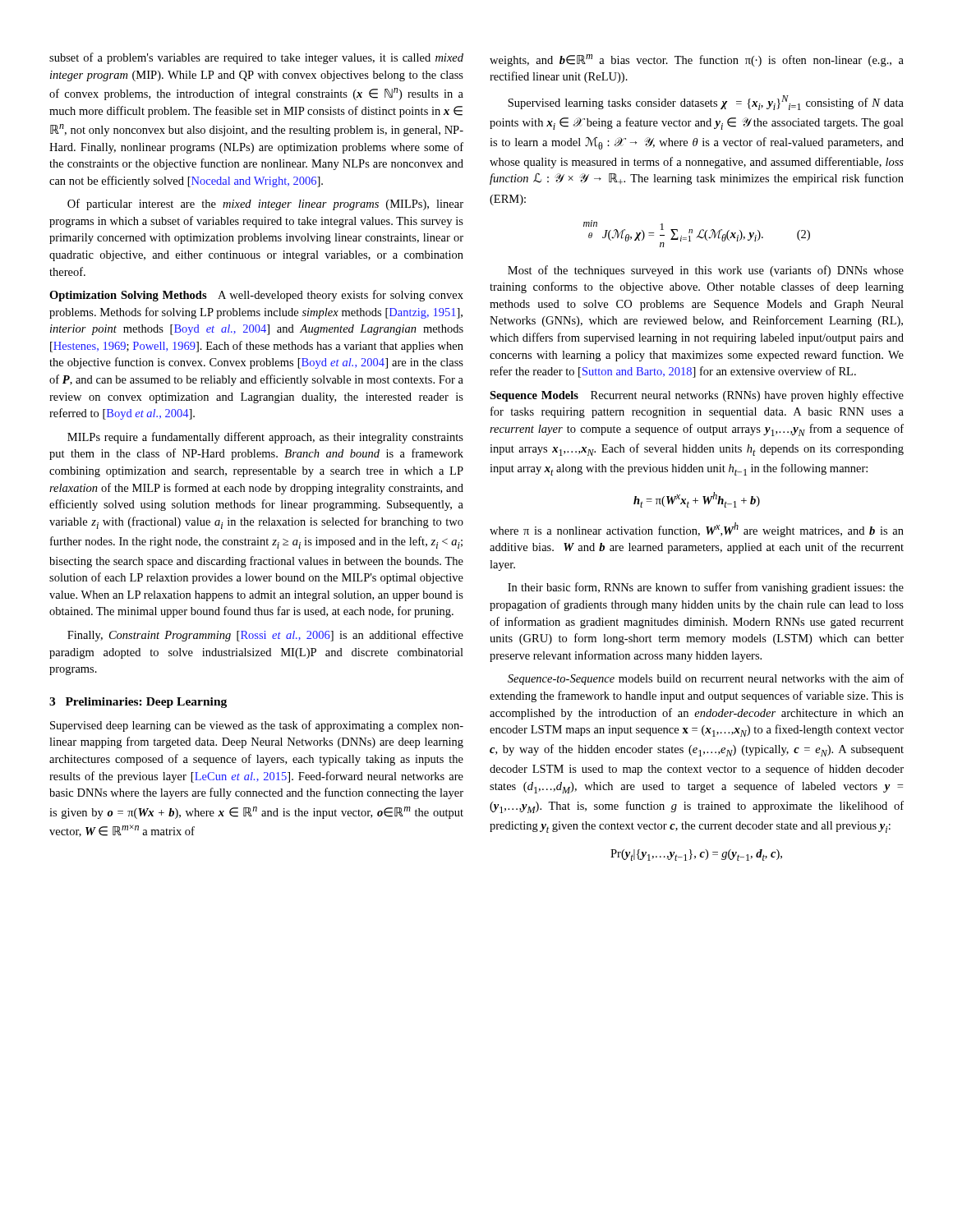953x1232 pixels.
Task: Select the text block that reads "Finally, Constraint Programming [Rossi et al., 2006]"
Action: pos(256,652)
